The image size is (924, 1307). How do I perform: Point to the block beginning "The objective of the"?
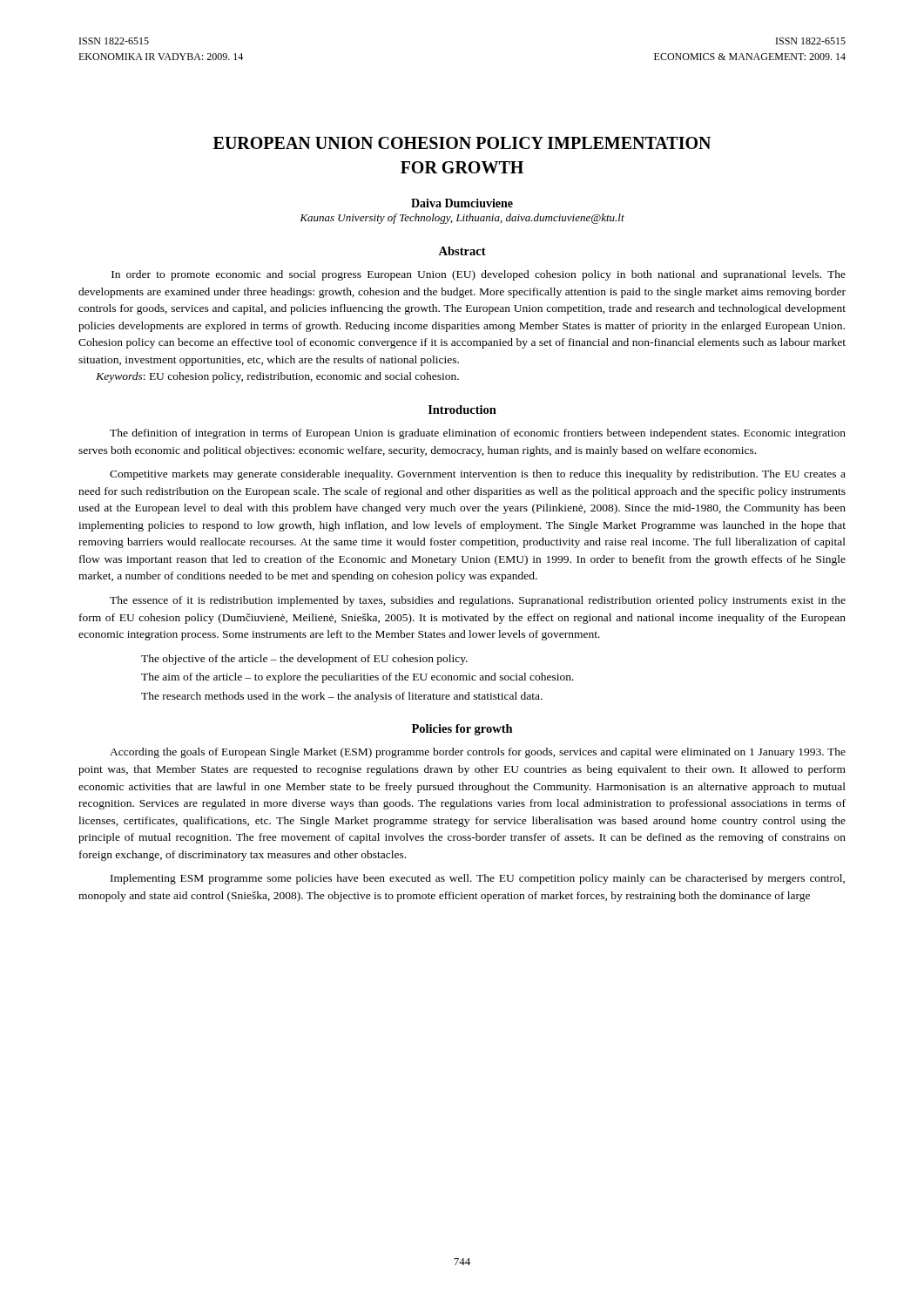tap(462, 658)
